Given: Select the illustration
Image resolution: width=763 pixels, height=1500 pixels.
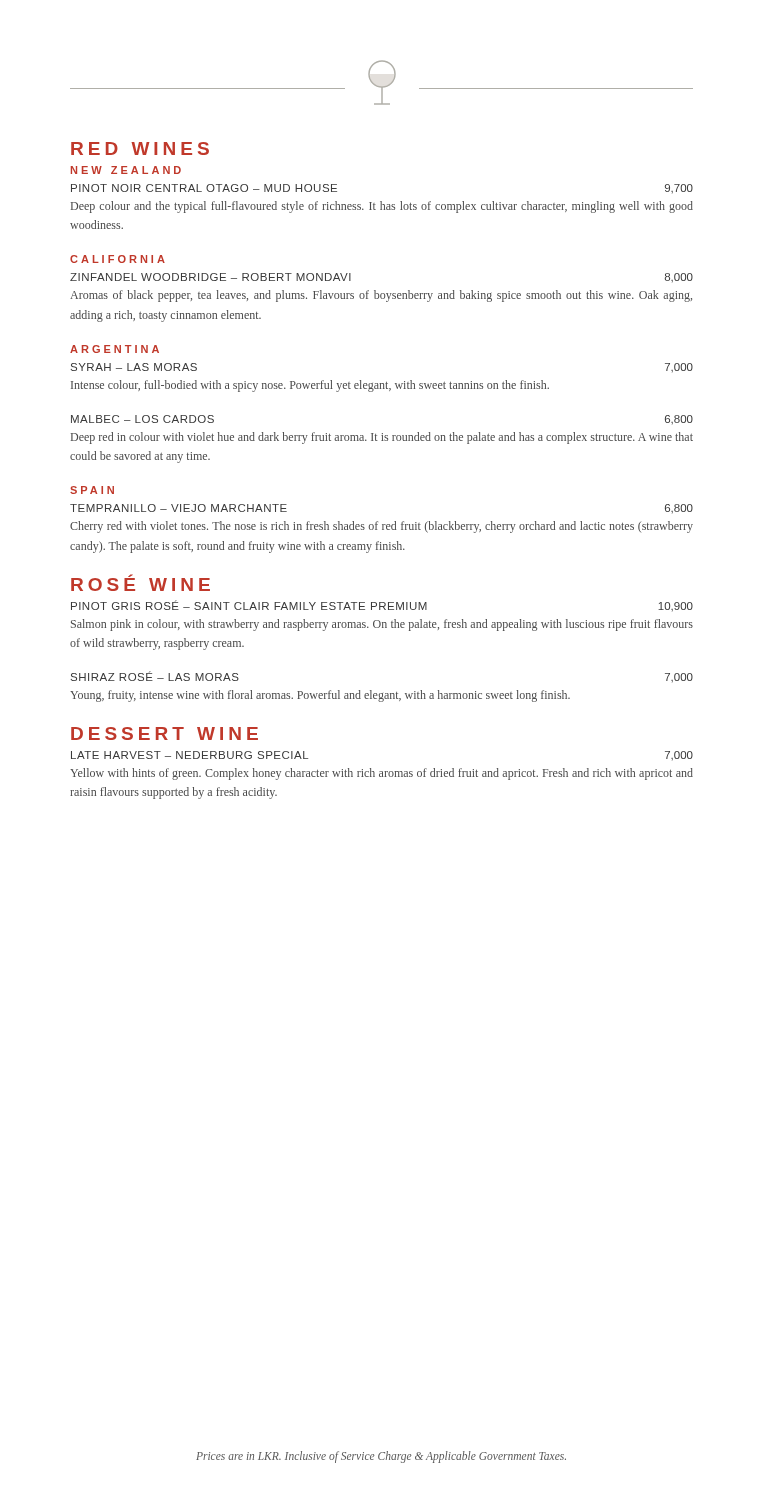Looking at the screenshot, I should pos(382,88).
